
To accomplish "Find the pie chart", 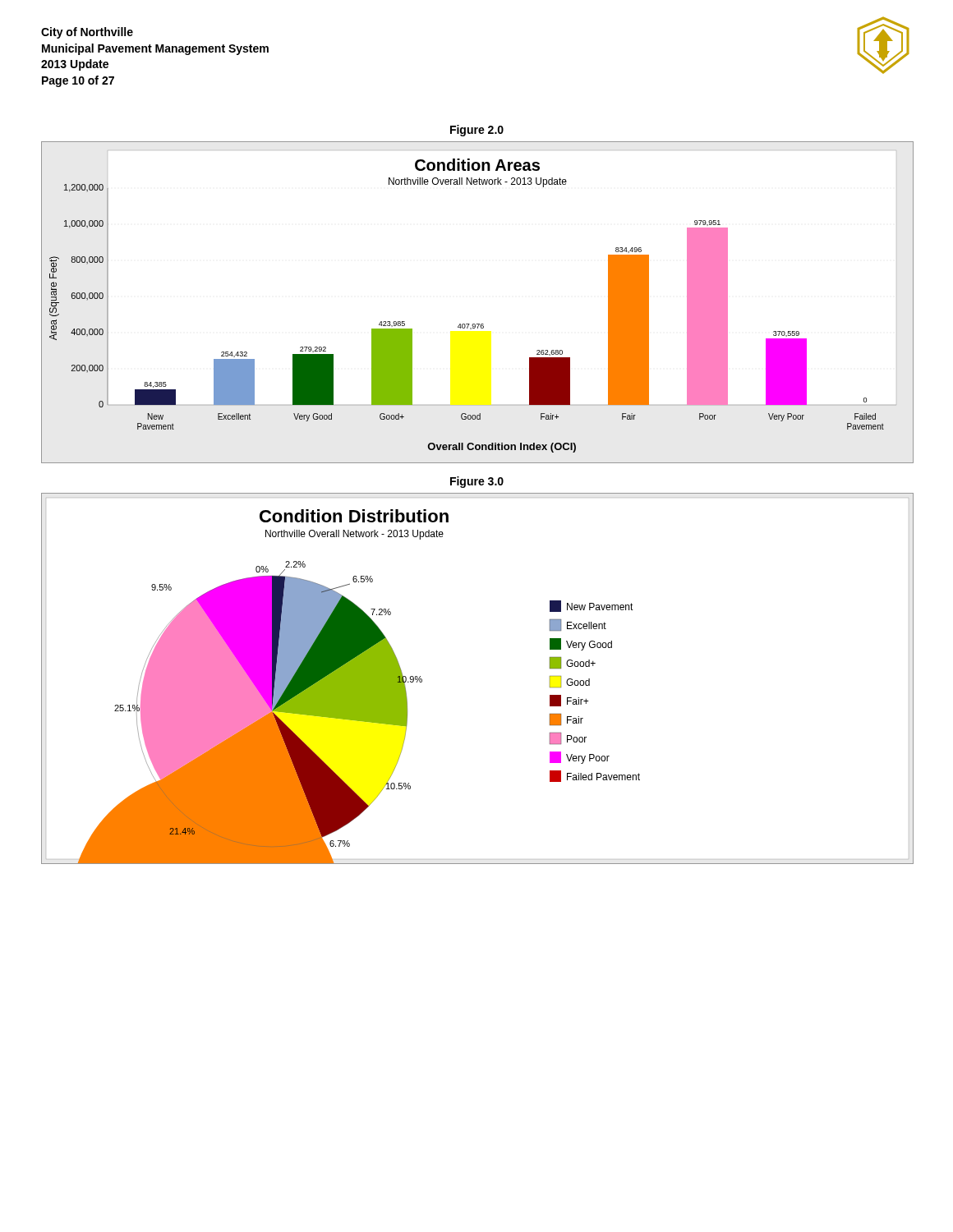I will point(477,678).
